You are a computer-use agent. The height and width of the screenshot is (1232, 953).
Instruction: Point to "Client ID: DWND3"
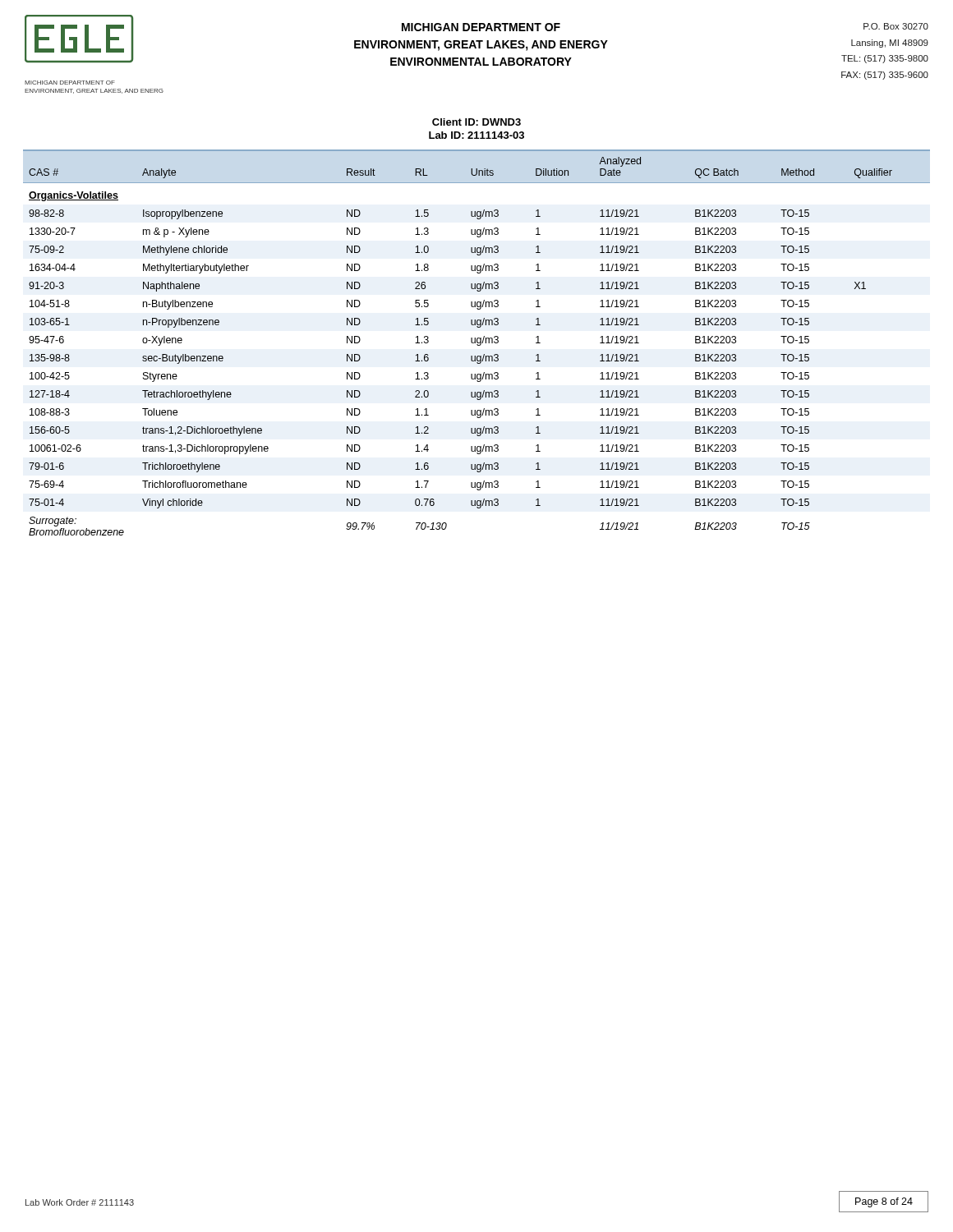pos(476,122)
